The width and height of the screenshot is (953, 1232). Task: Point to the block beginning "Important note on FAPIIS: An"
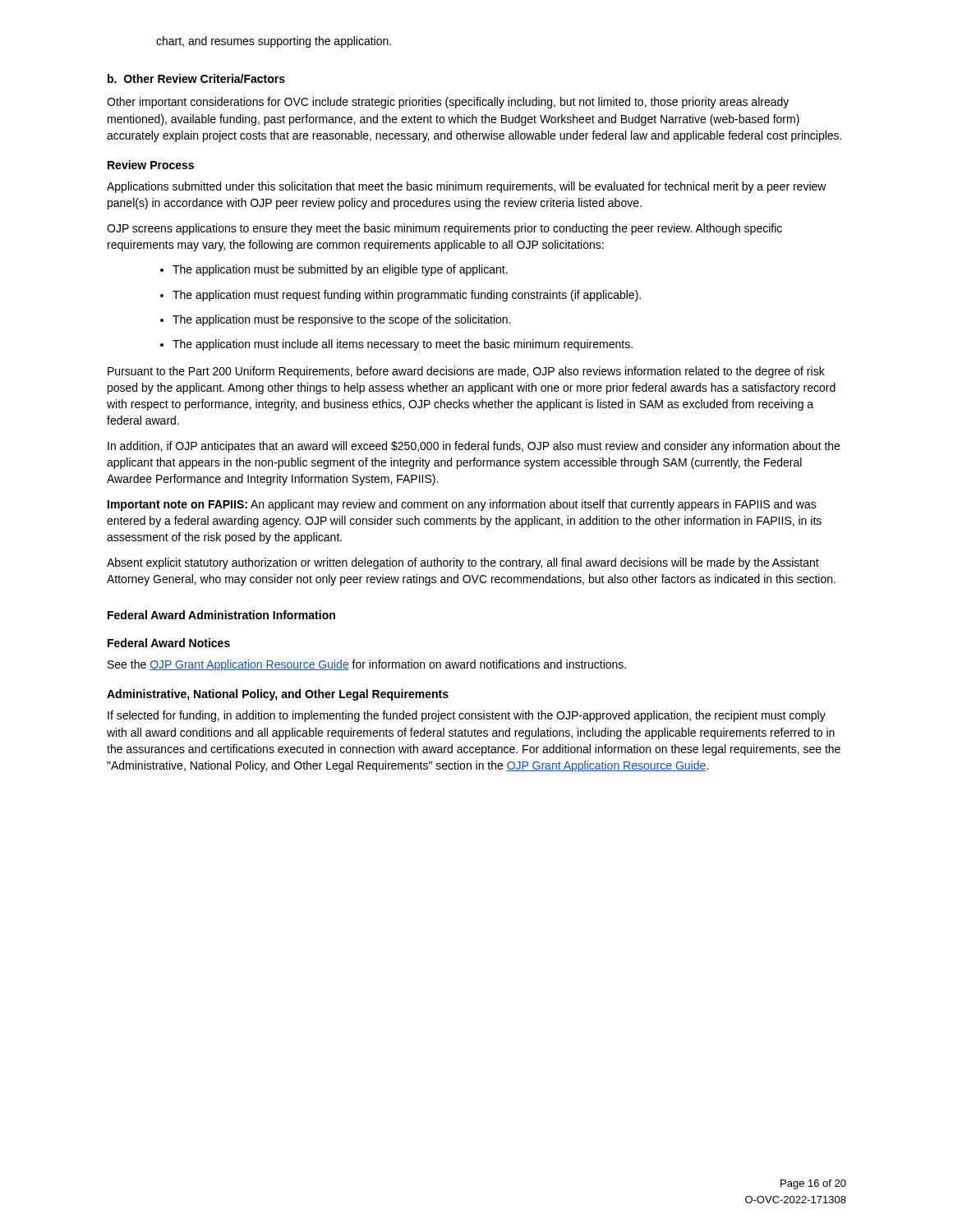(476, 521)
